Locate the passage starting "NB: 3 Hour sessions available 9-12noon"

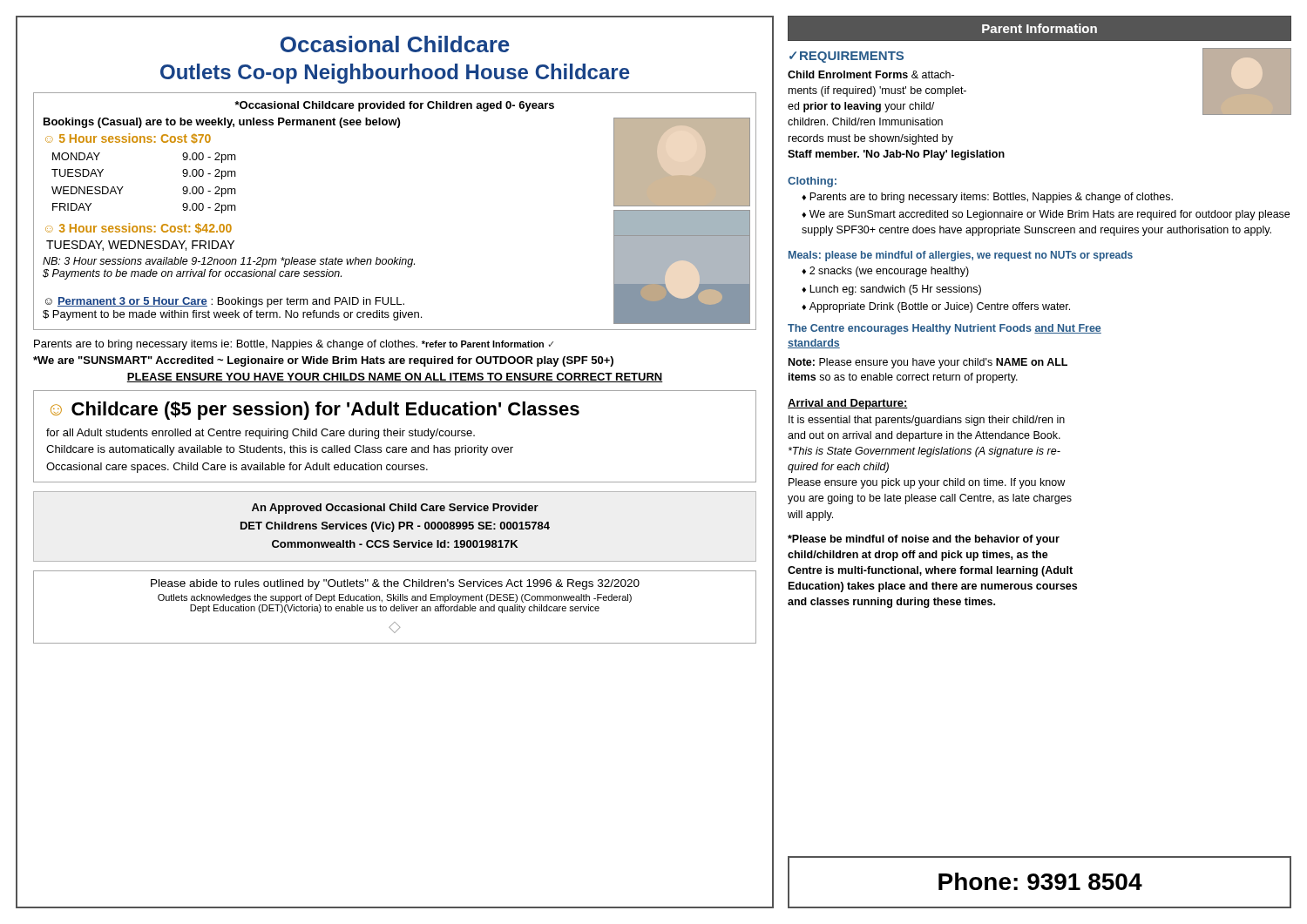[x=230, y=267]
